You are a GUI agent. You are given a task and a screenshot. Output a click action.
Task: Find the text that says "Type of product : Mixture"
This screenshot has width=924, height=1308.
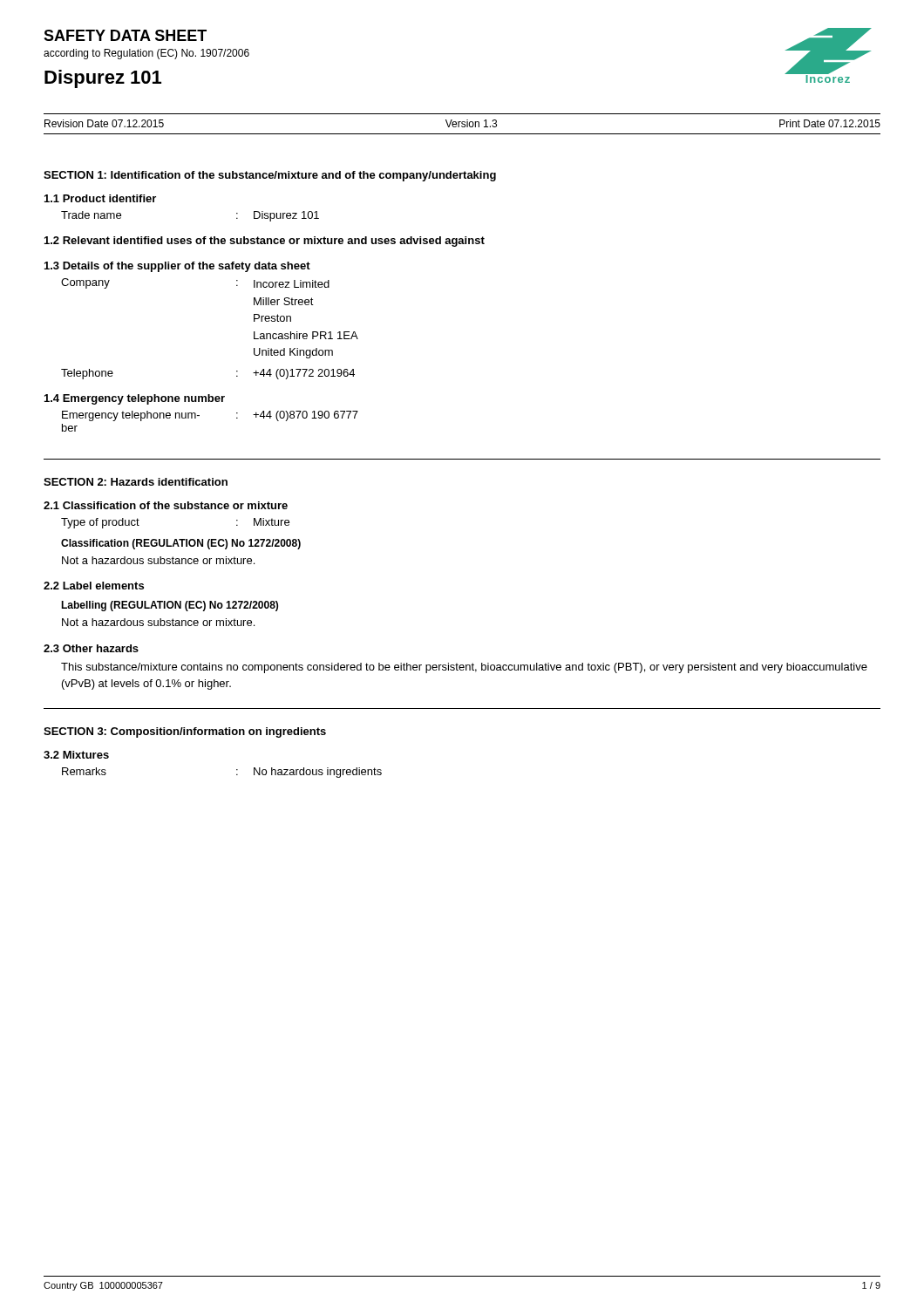103,523
